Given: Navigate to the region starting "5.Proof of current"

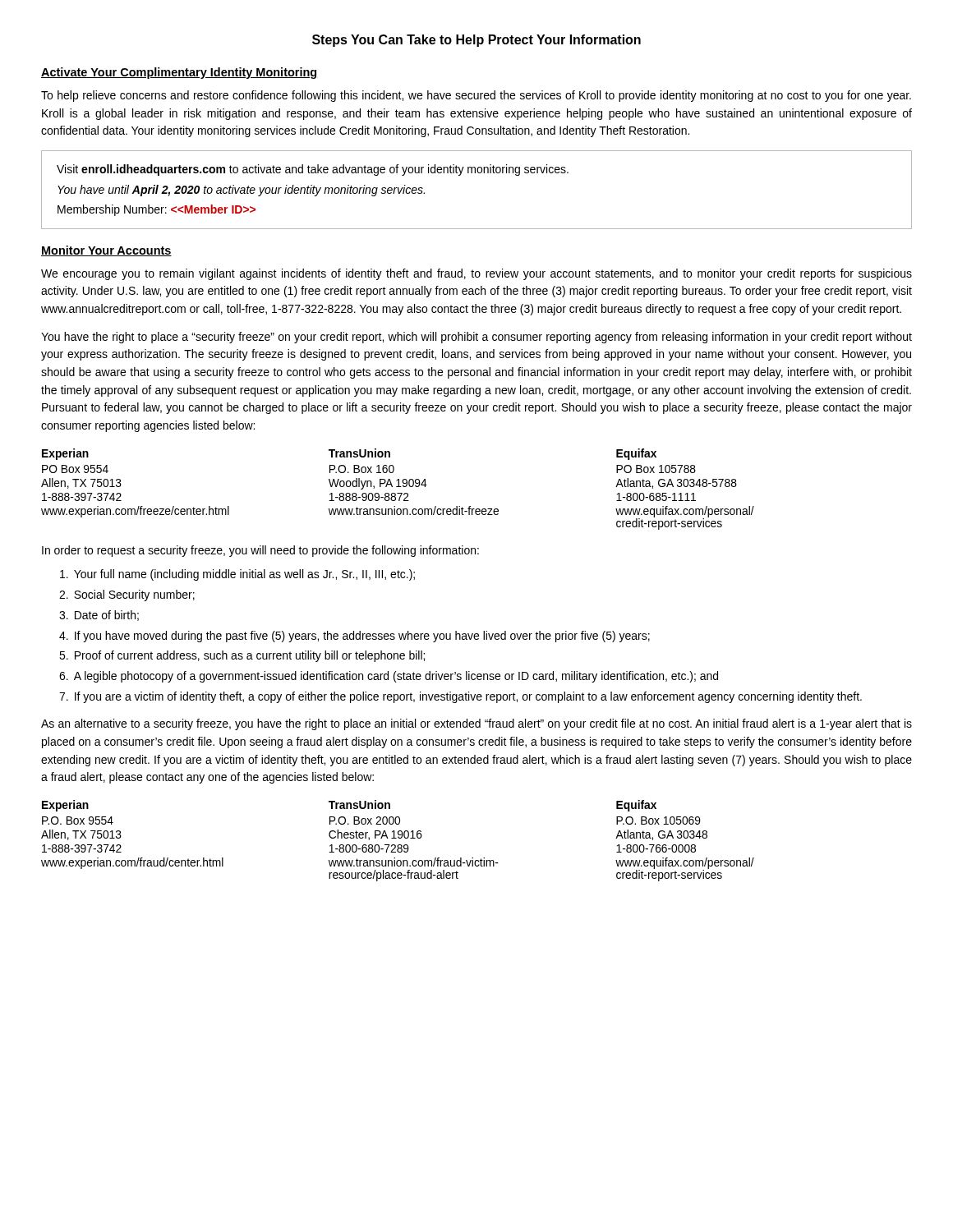Looking at the screenshot, I should [243, 656].
